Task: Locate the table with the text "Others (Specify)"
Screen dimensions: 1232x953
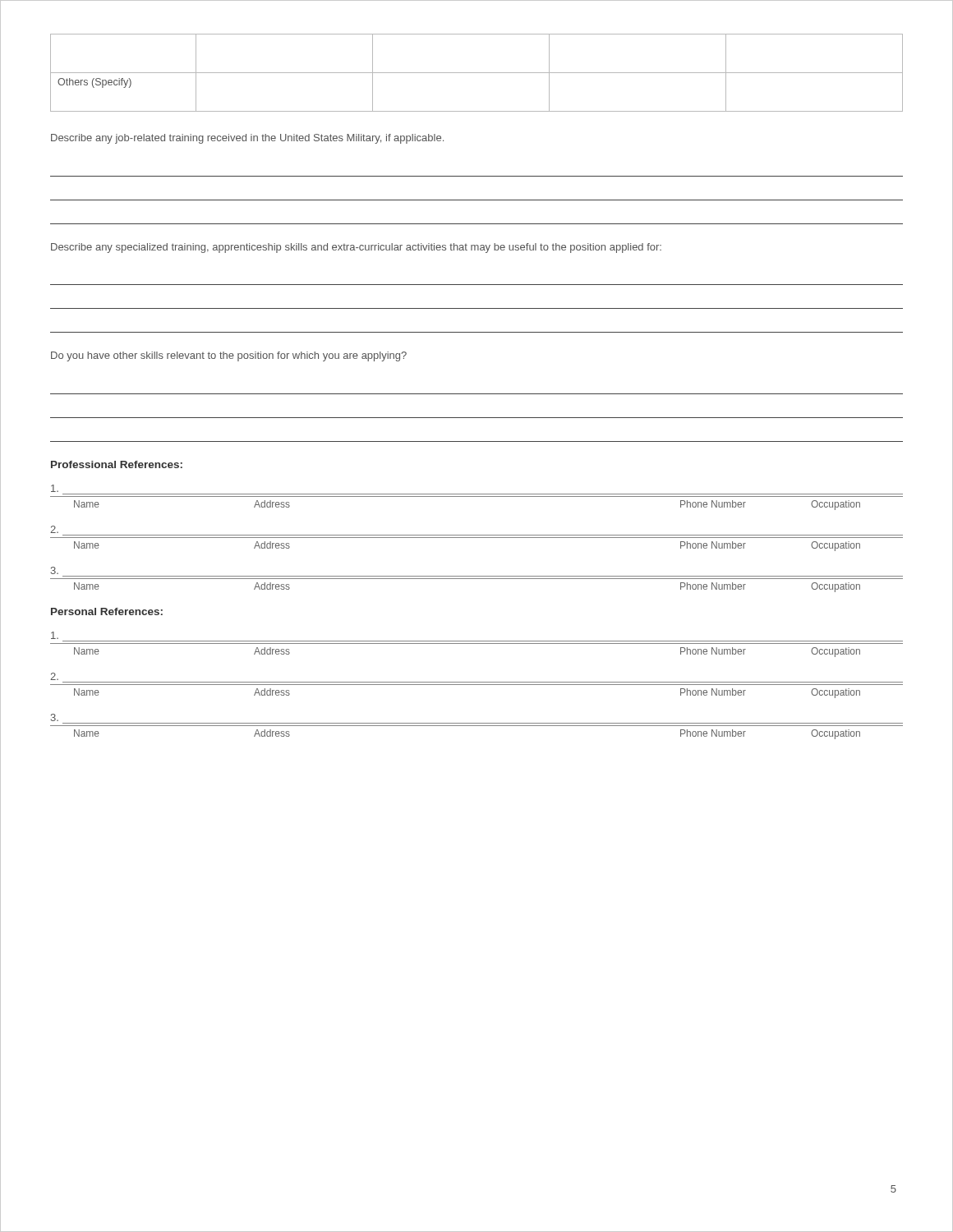Action: click(x=476, y=73)
